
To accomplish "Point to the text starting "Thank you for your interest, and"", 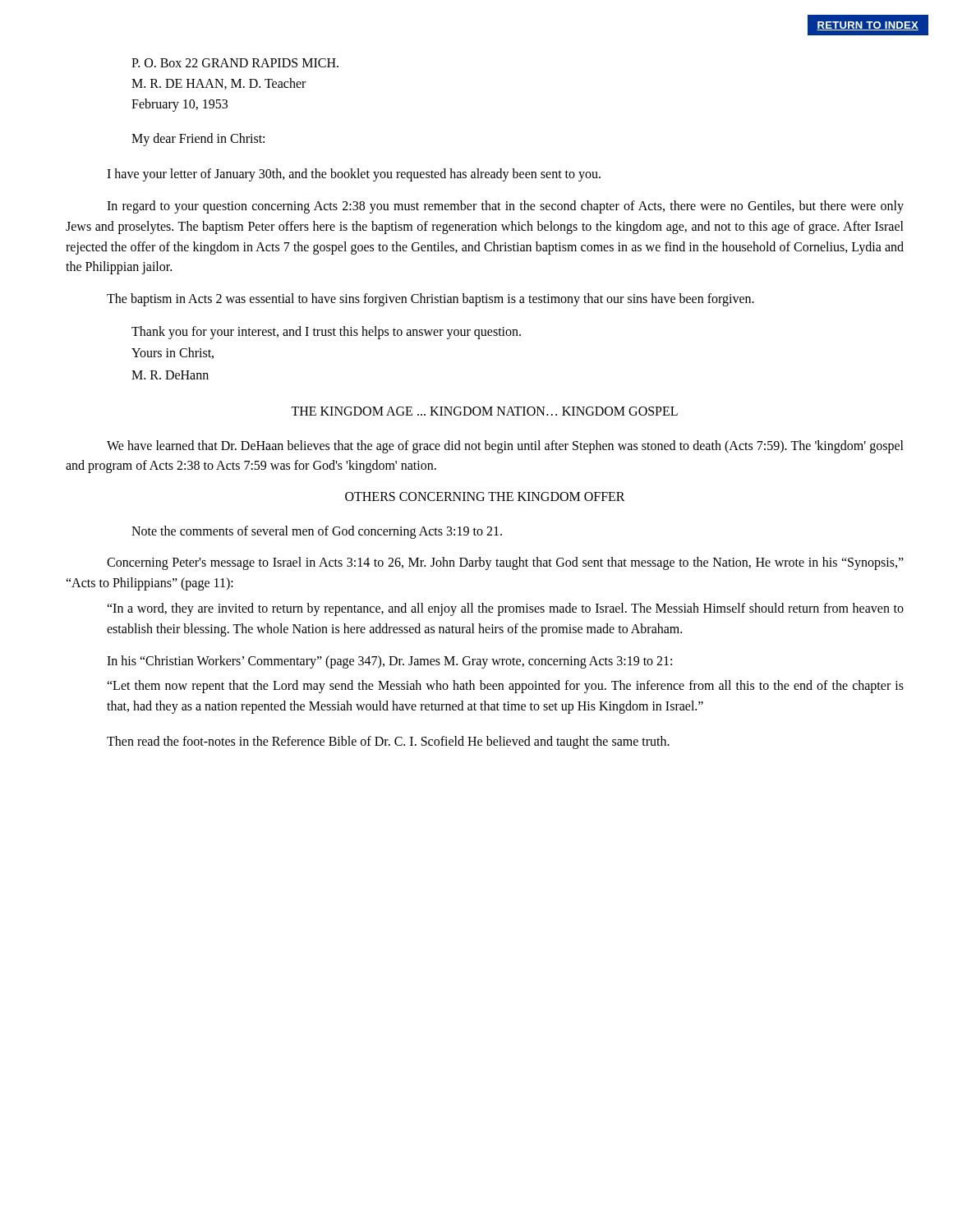I will click(x=326, y=333).
